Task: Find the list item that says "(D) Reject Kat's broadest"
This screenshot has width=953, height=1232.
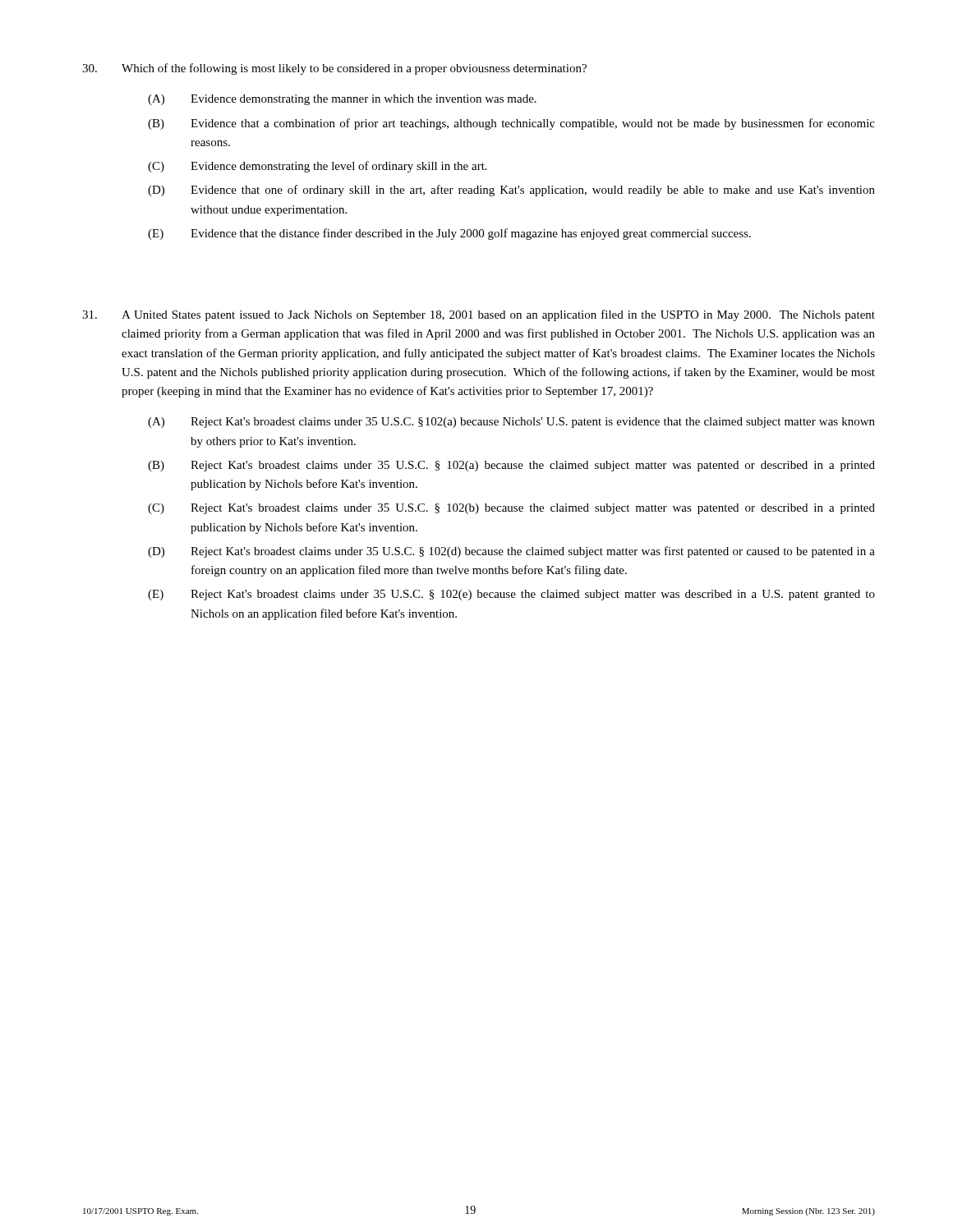Action: (x=511, y=561)
